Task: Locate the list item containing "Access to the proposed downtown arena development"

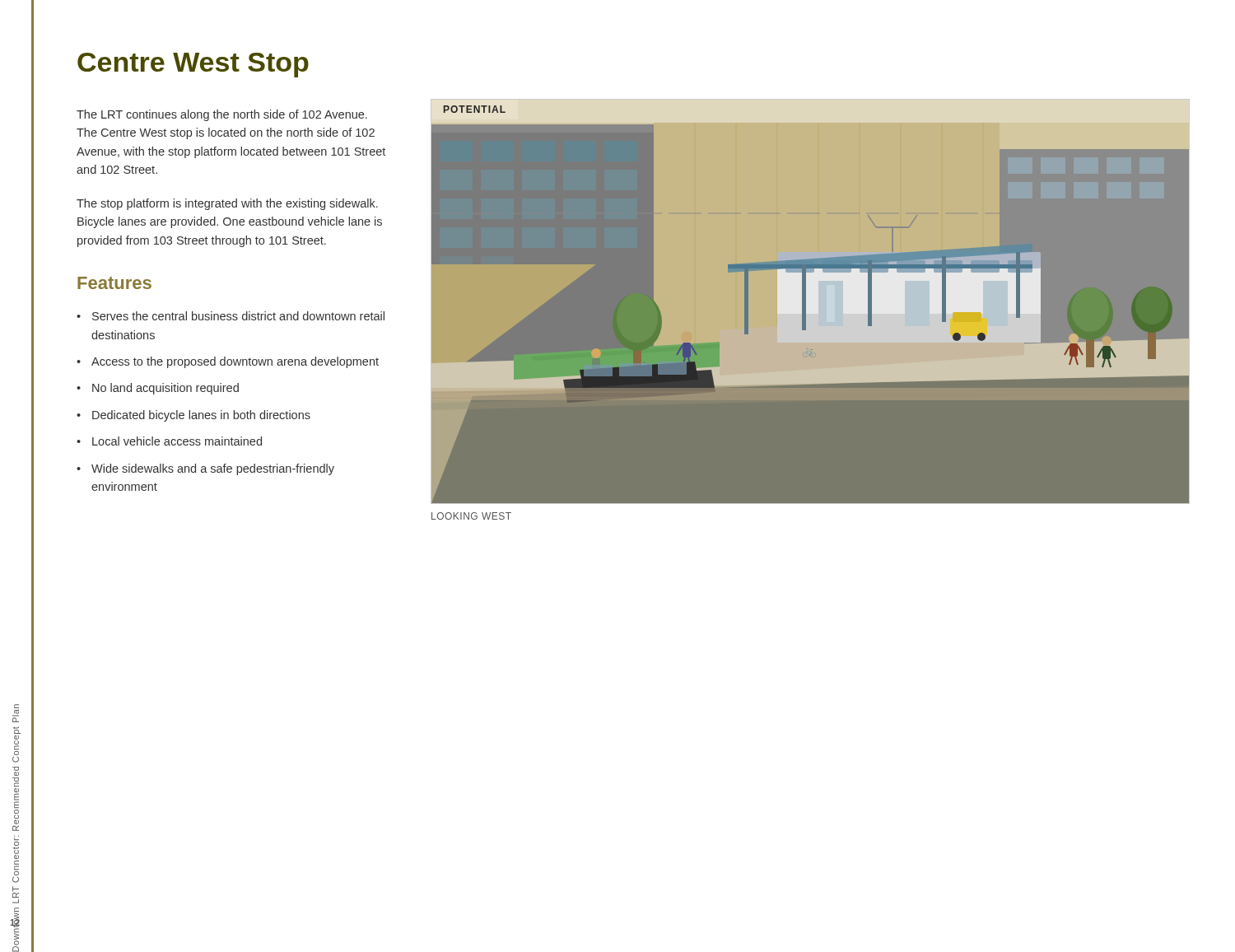Action: [x=233, y=362]
